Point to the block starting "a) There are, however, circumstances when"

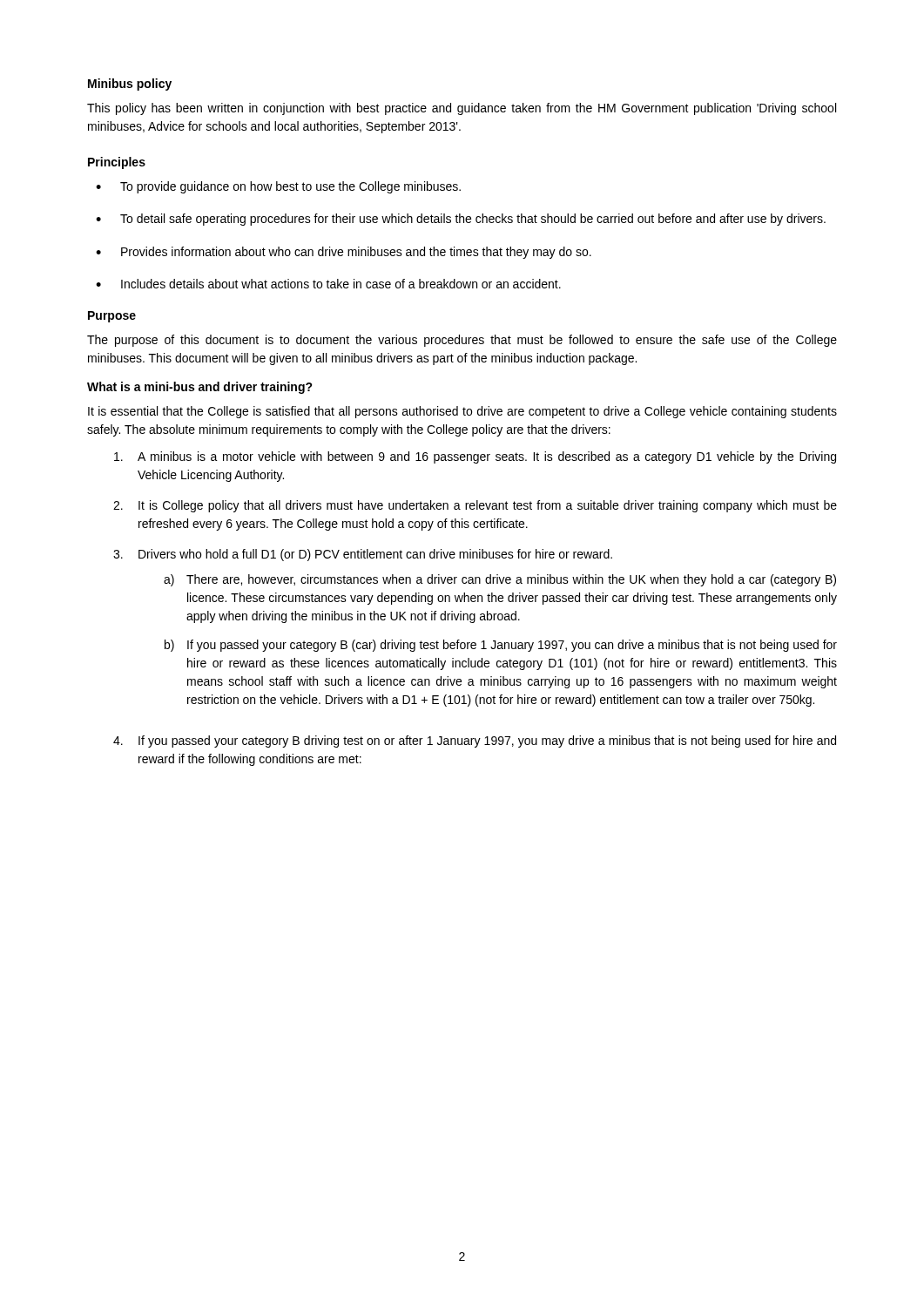[x=500, y=598]
